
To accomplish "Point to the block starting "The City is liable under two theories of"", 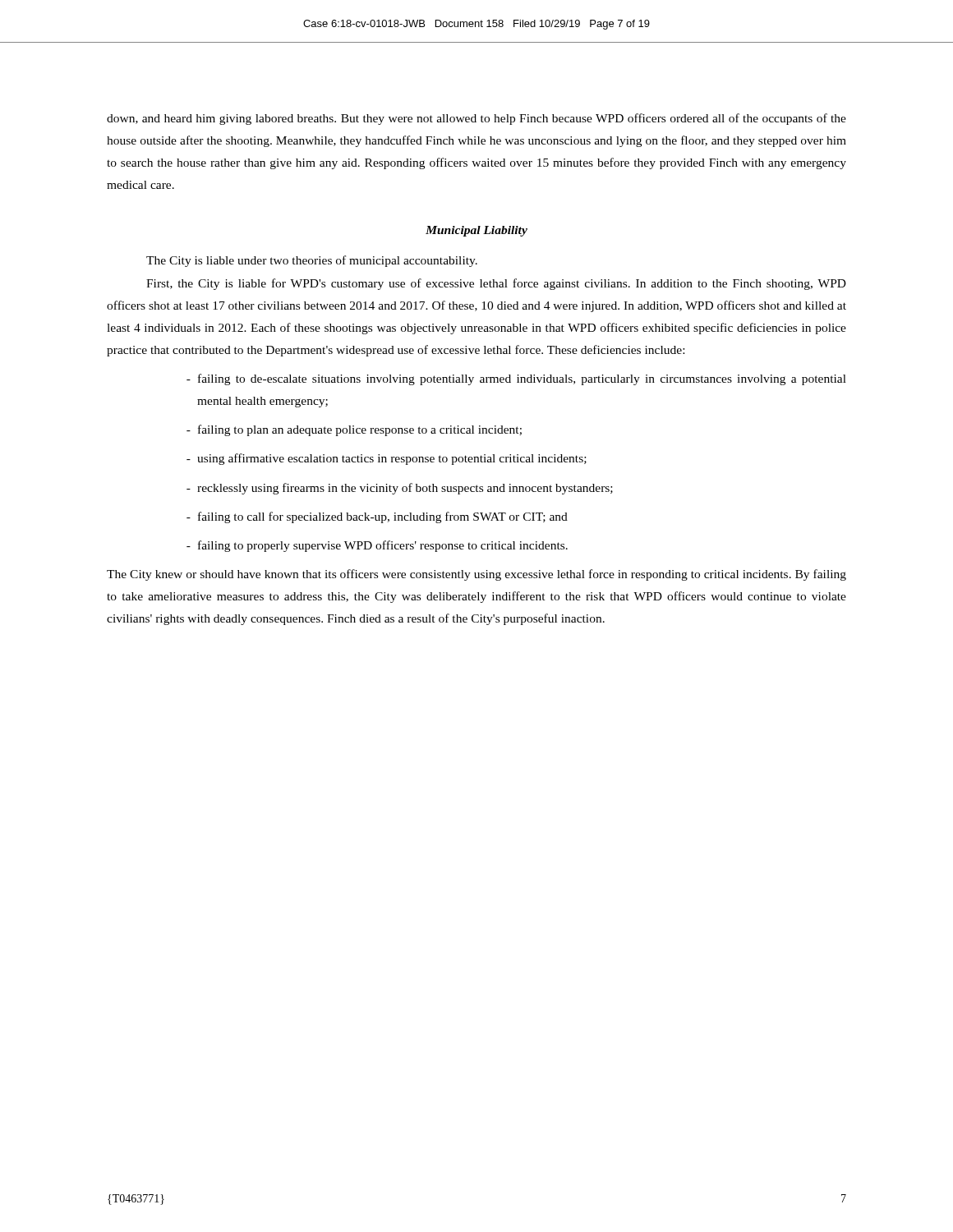I will 476,260.
